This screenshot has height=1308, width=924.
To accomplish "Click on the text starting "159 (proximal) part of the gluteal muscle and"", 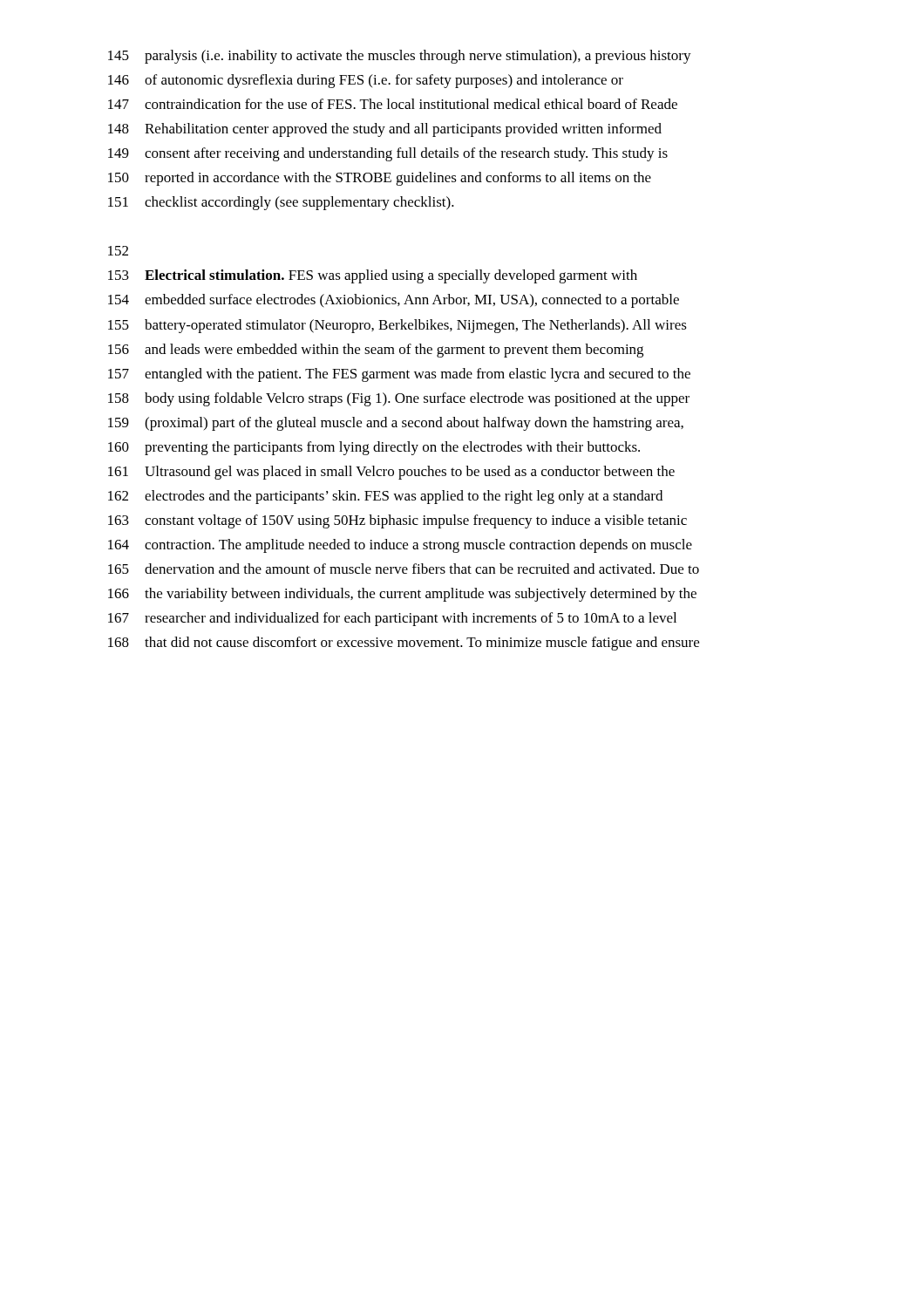I will [475, 423].
